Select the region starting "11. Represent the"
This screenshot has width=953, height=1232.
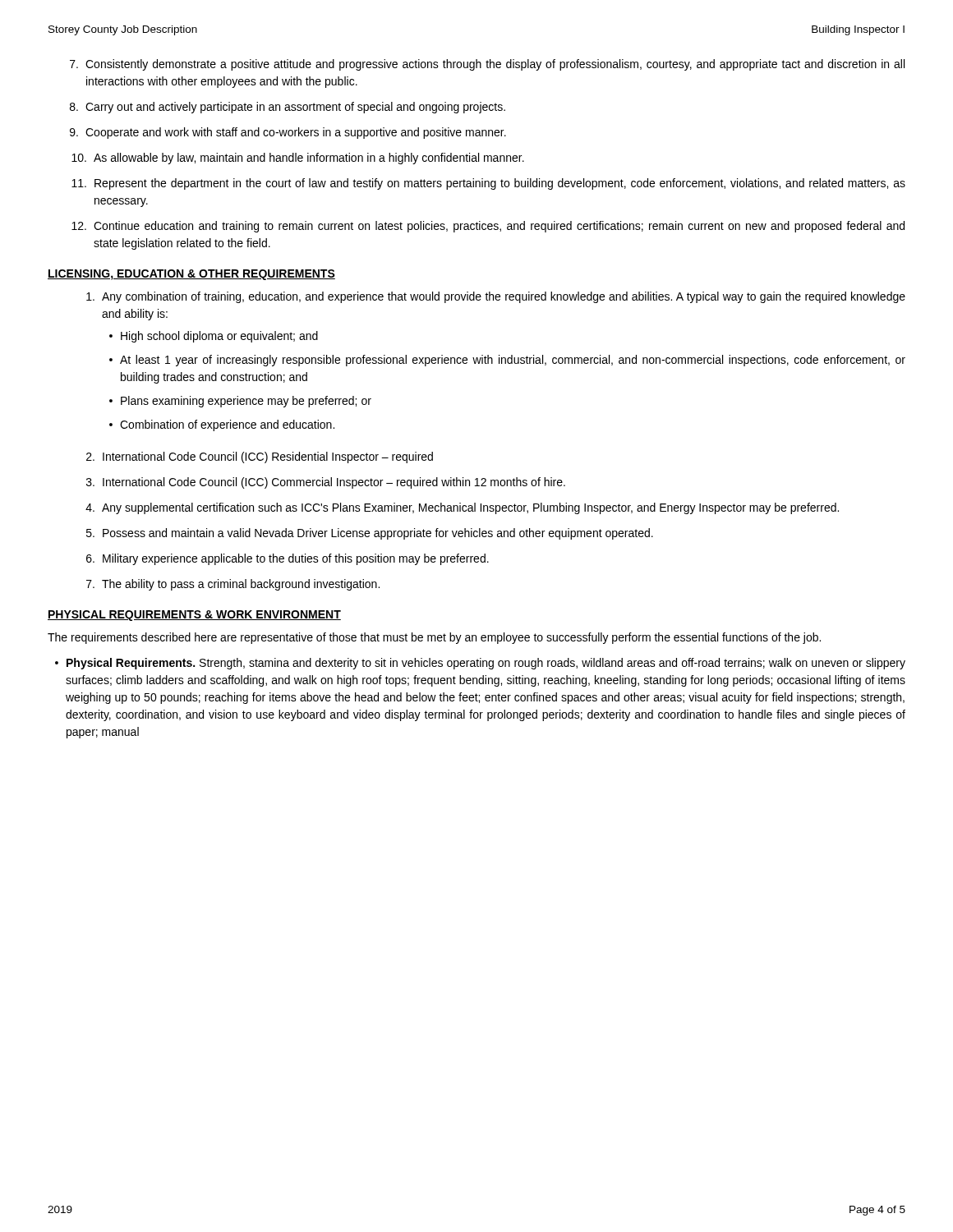click(476, 192)
